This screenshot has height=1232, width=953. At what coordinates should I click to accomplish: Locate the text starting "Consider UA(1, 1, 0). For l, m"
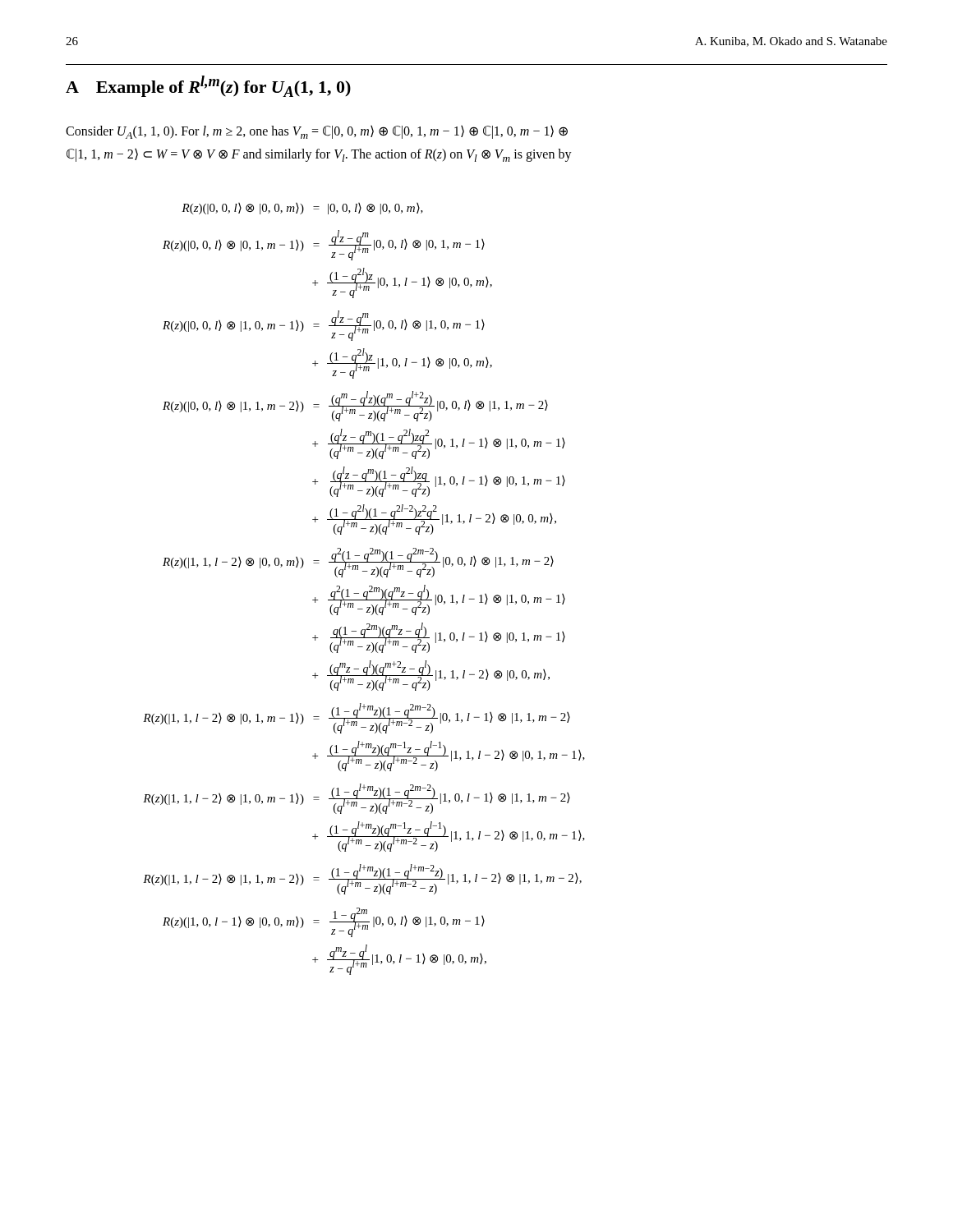coord(319,144)
